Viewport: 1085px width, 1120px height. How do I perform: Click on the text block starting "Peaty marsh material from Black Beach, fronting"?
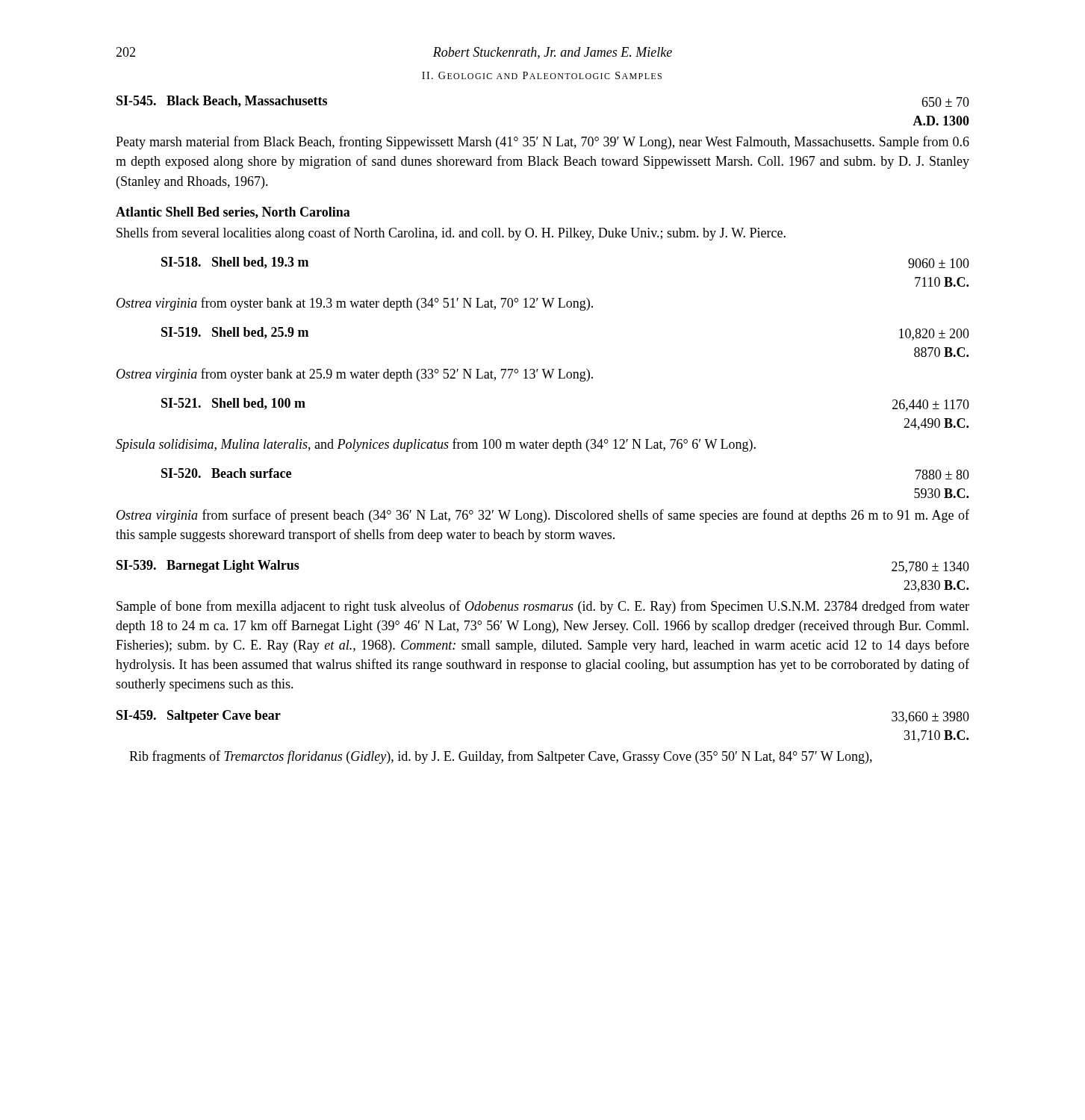[x=542, y=162]
